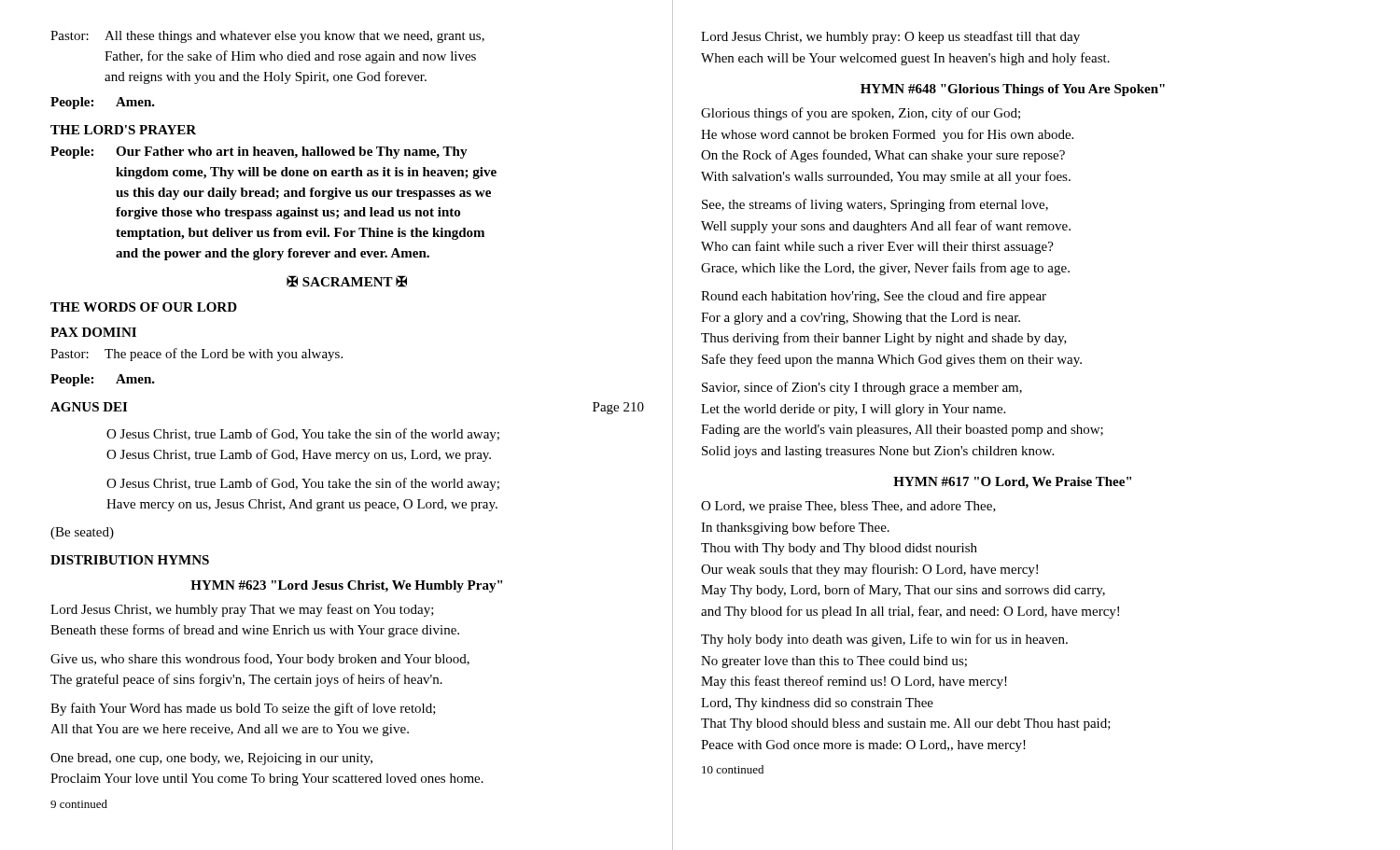Navigate to the text starting "THE WORDS OF OUR"
This screenshot has height=850, width=1400.
144,307
